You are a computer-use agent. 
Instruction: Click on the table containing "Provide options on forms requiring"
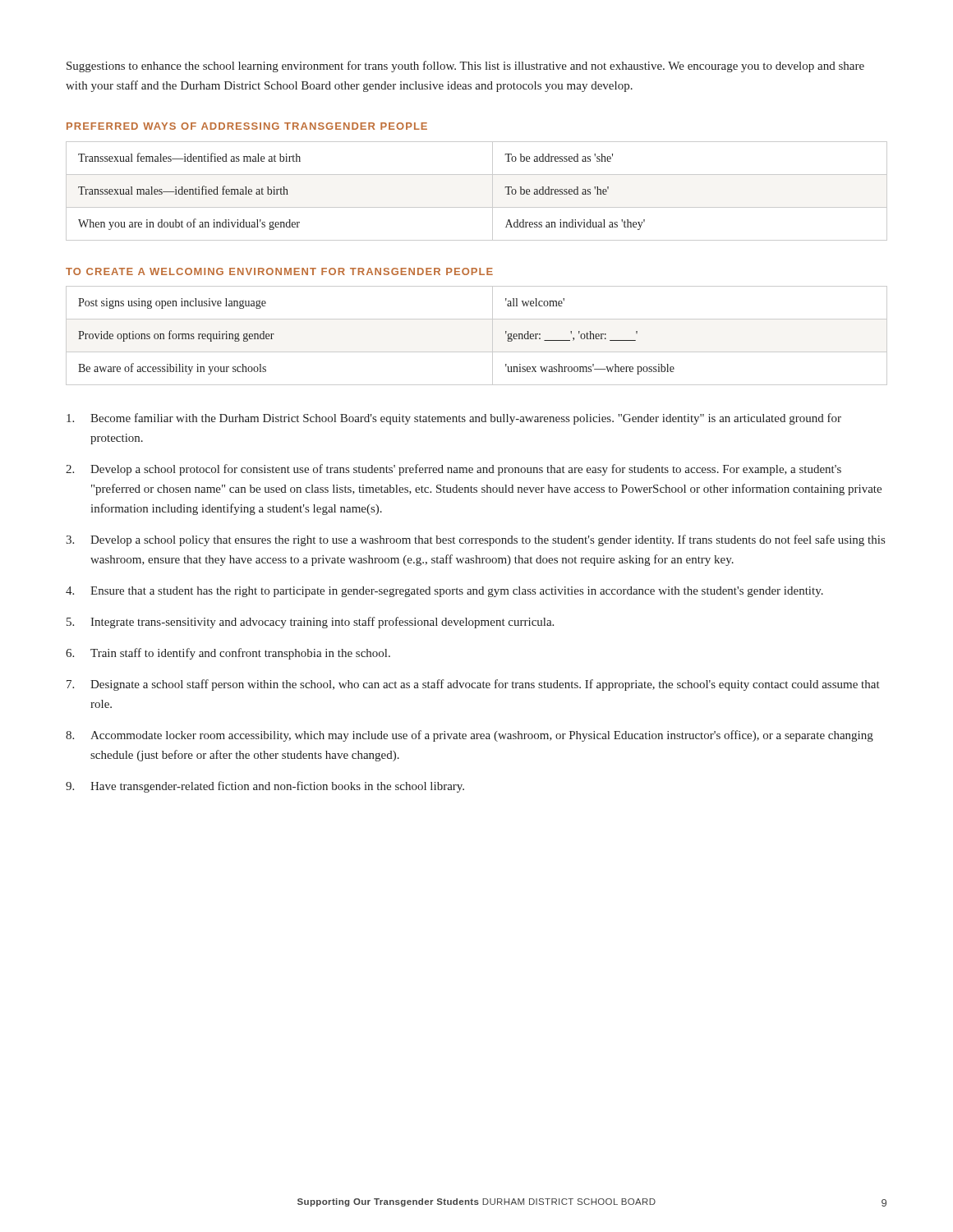476,336
